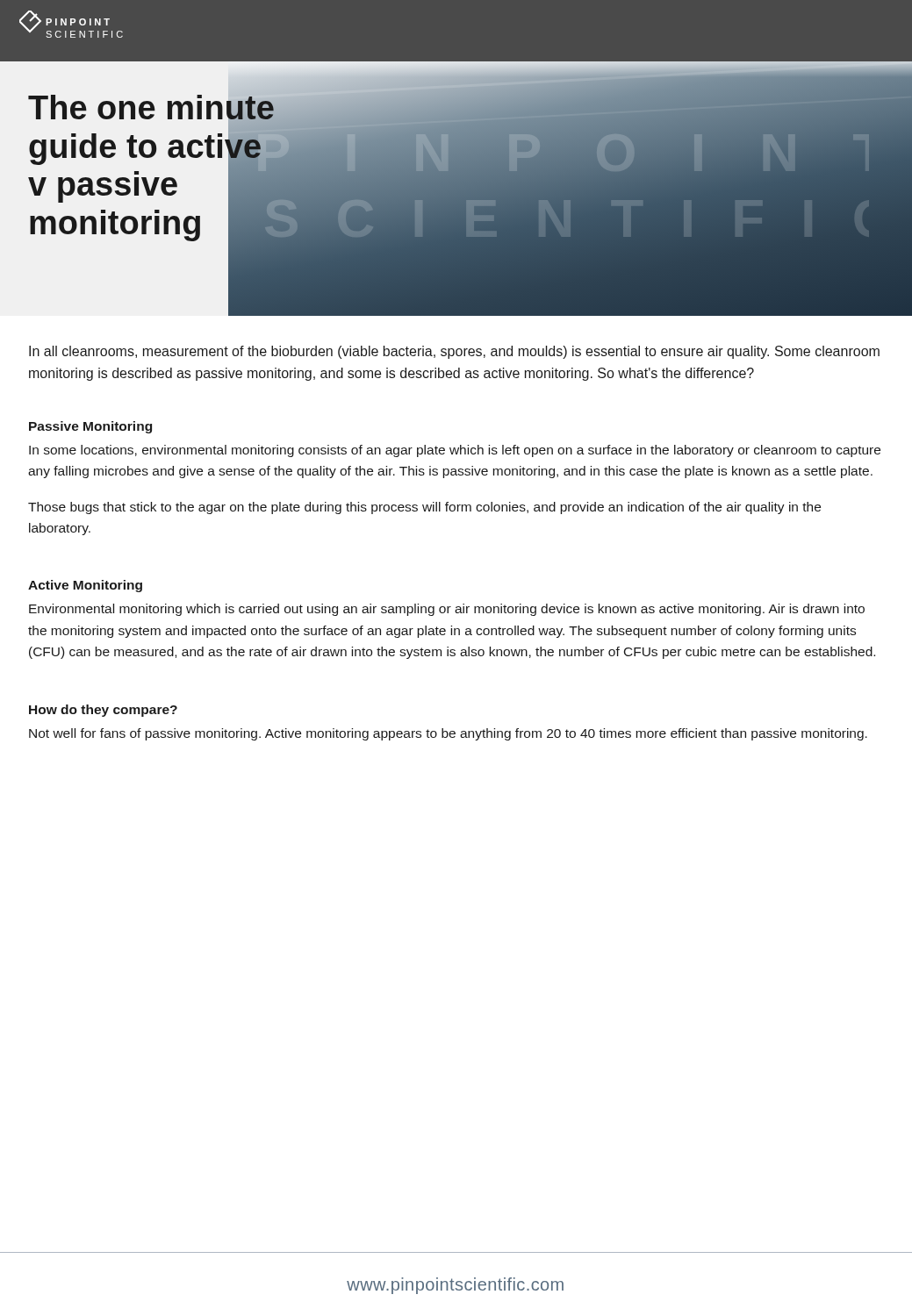Locate the photo
This screenshot has height=1316, width=912.
point(456,189)
